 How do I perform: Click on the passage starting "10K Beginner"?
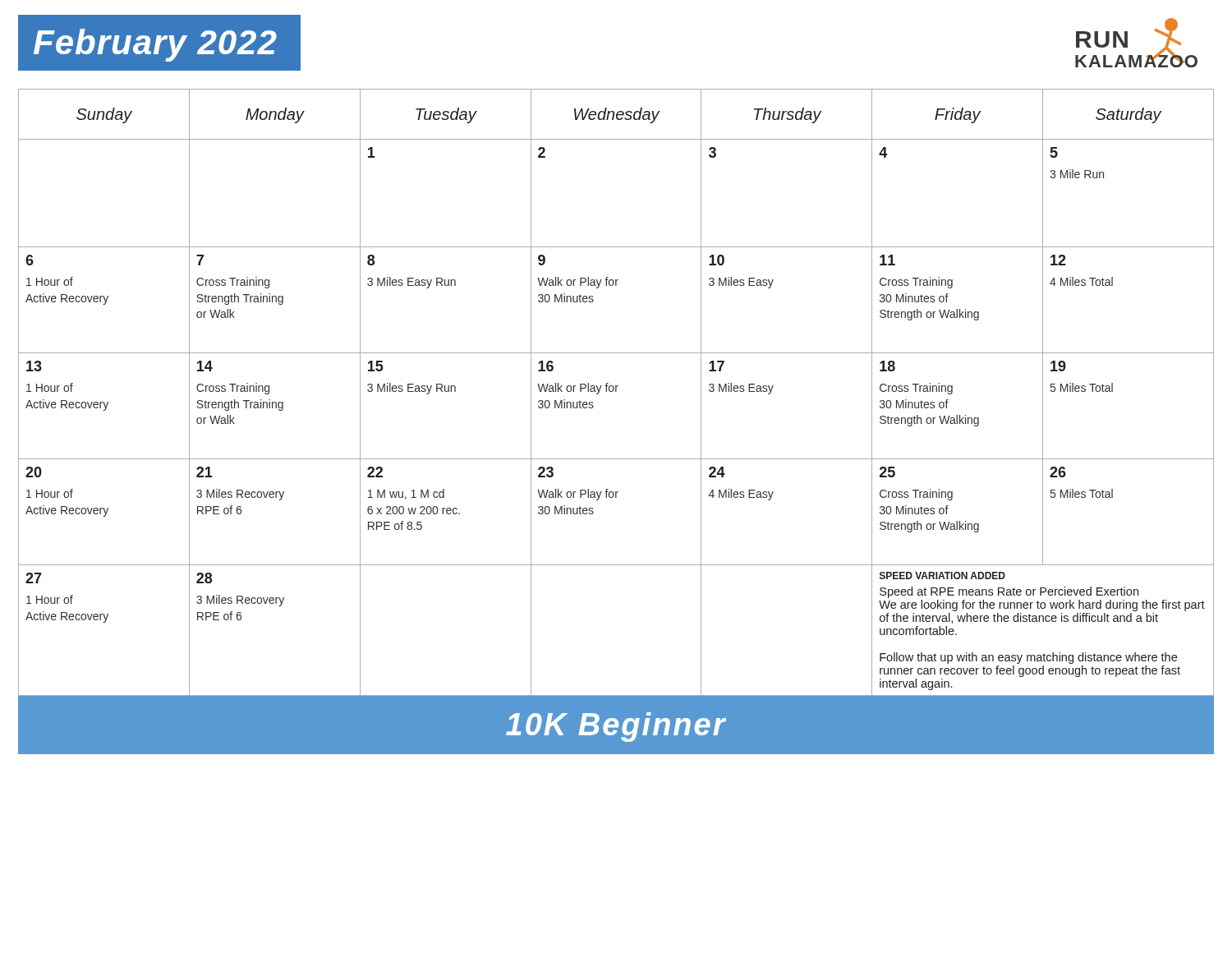[616, 725]
